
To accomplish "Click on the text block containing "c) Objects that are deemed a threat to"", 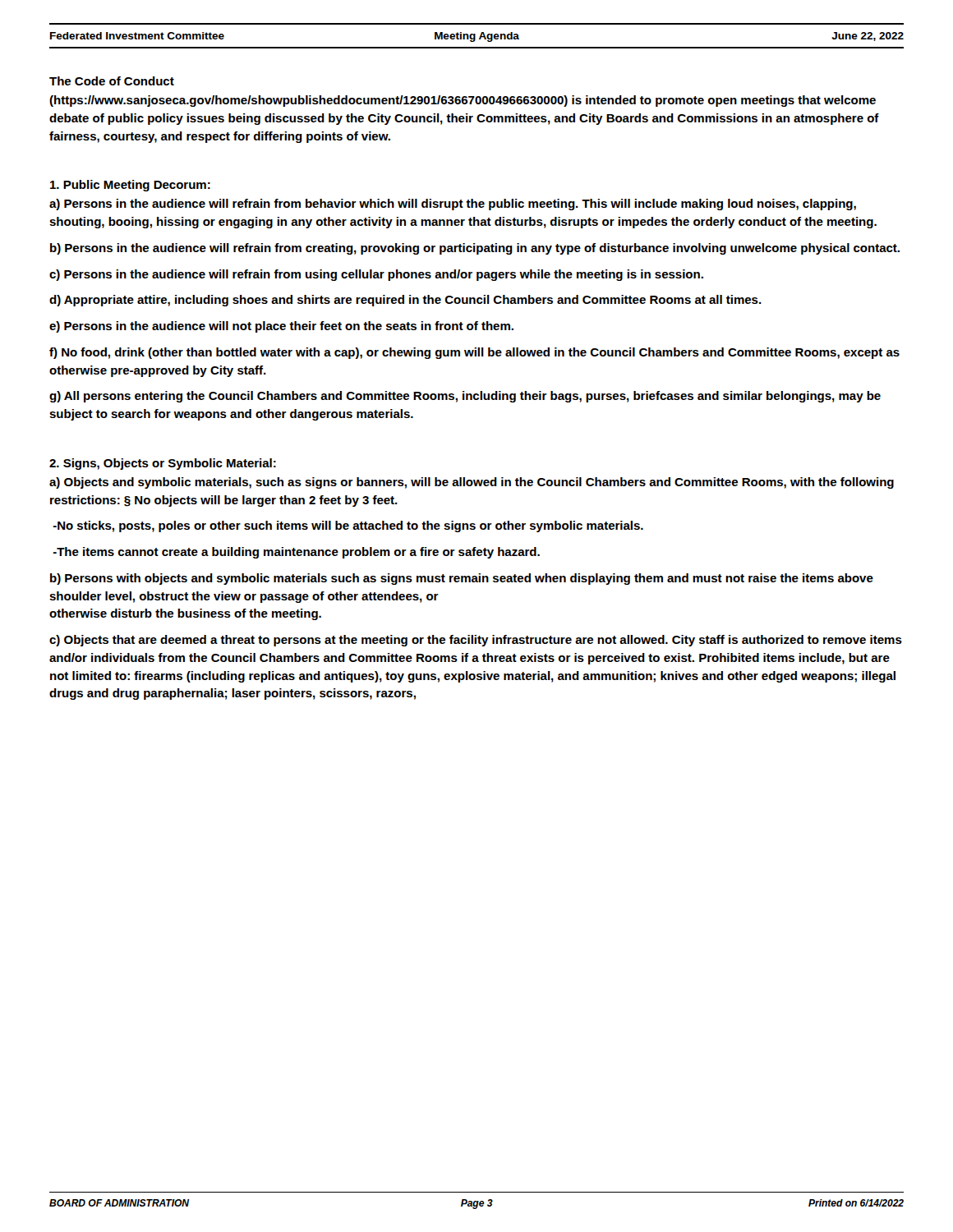I will click(476, 666).
